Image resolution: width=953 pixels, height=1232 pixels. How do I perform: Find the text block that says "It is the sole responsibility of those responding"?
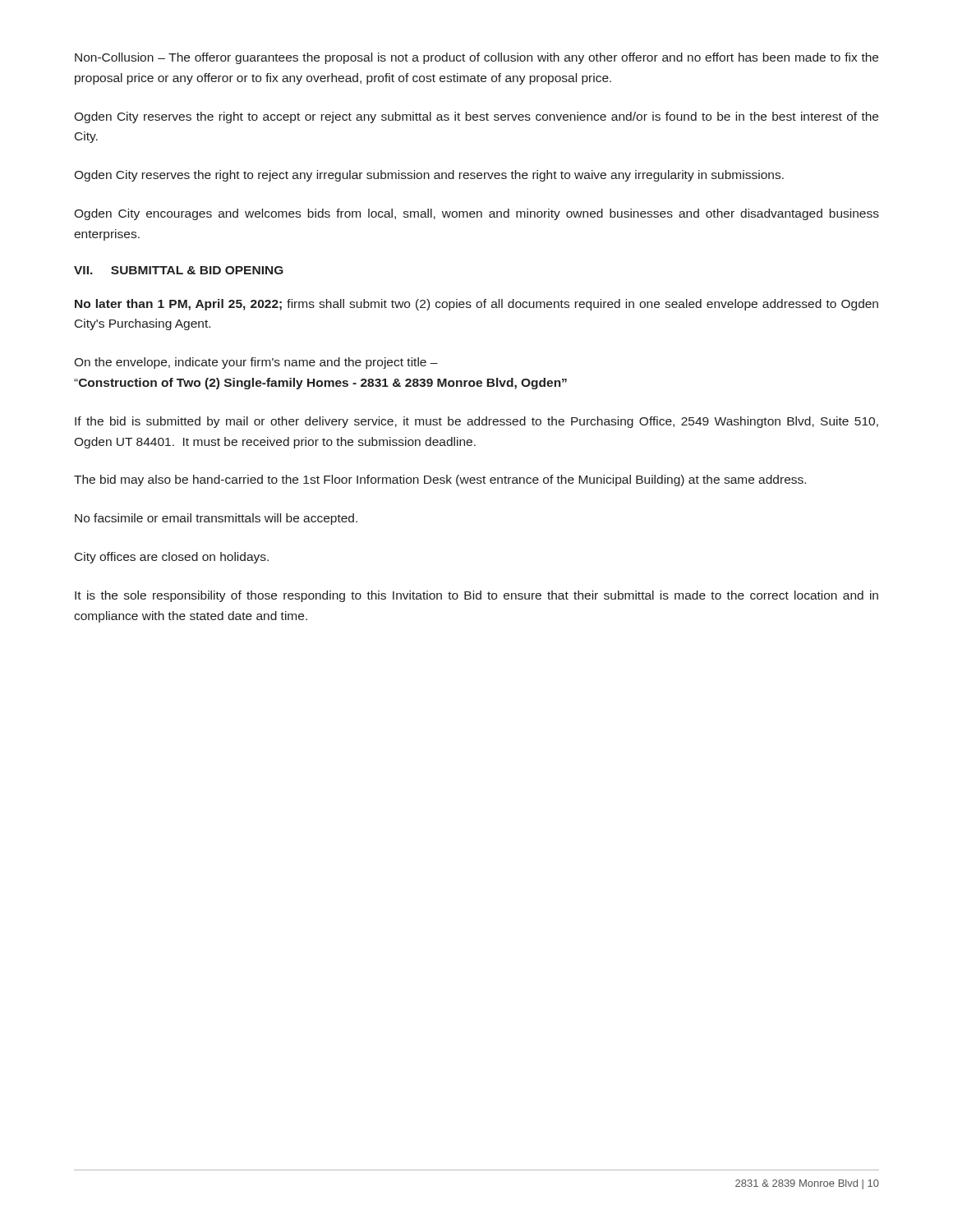pyautogui.click(x=476, y=605)
